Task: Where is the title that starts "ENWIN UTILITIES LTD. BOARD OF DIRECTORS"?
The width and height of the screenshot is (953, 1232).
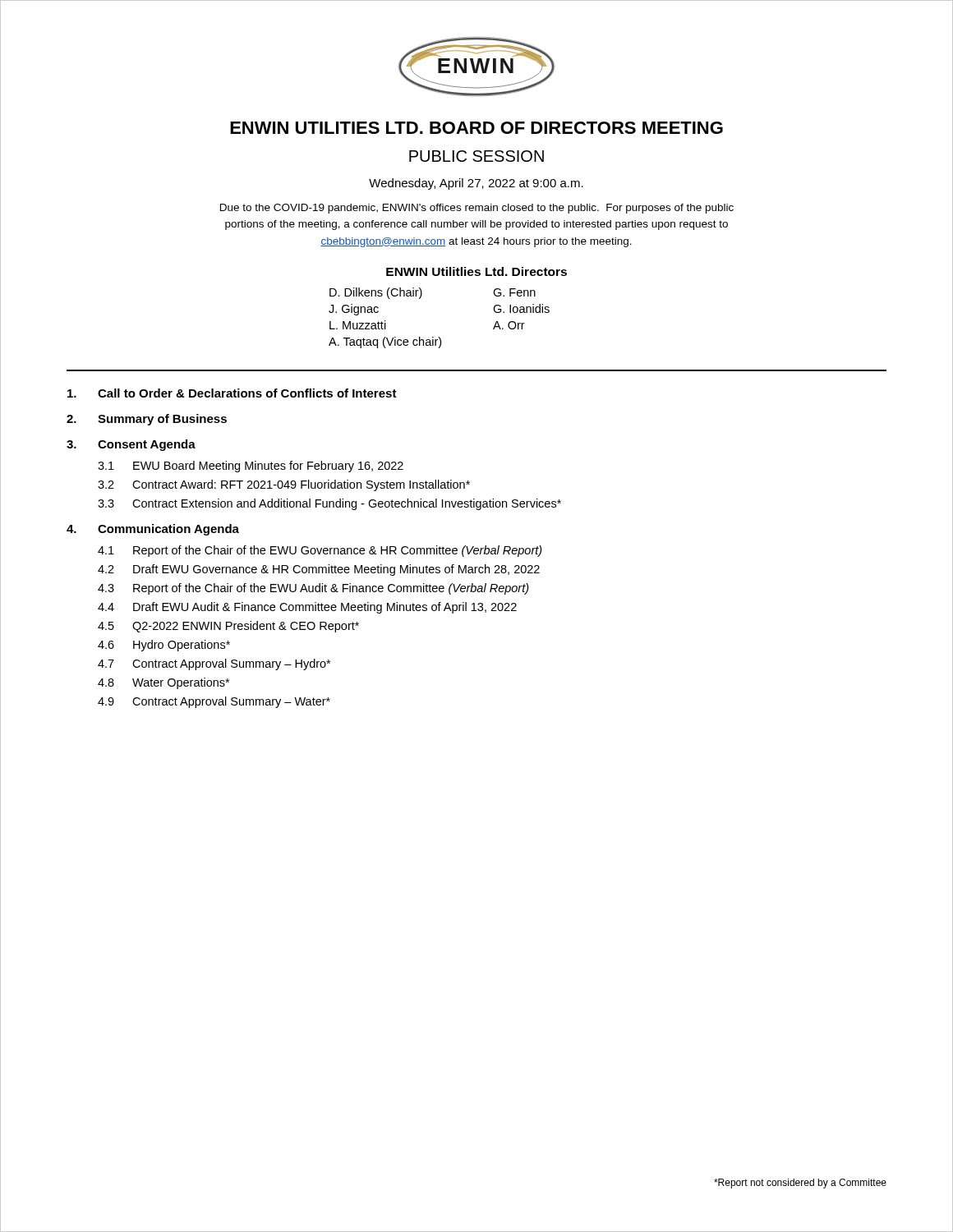Action: pyautogui.click(x=476, y=128)
